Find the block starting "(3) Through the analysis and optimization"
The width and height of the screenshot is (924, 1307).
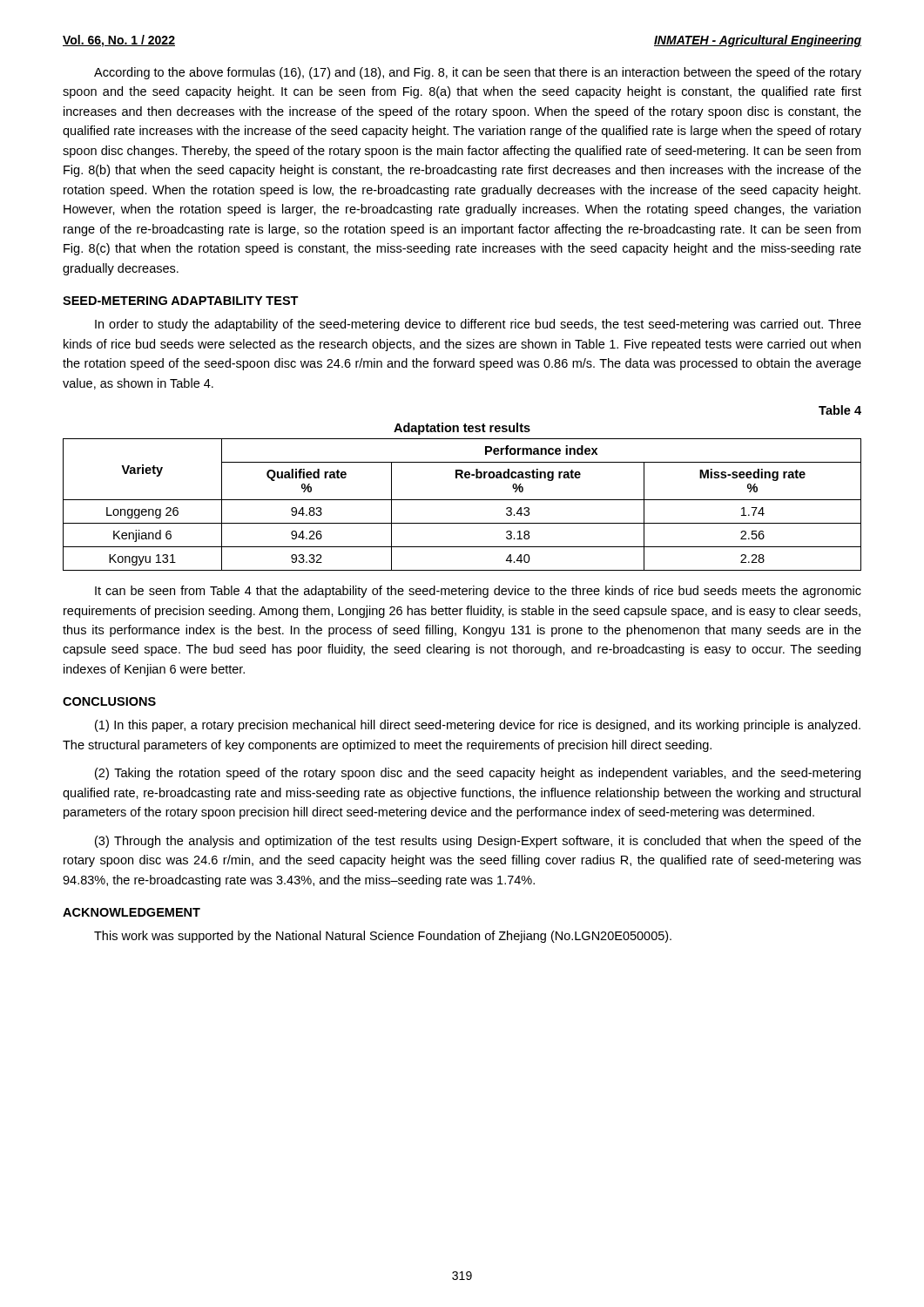(462, 860)
